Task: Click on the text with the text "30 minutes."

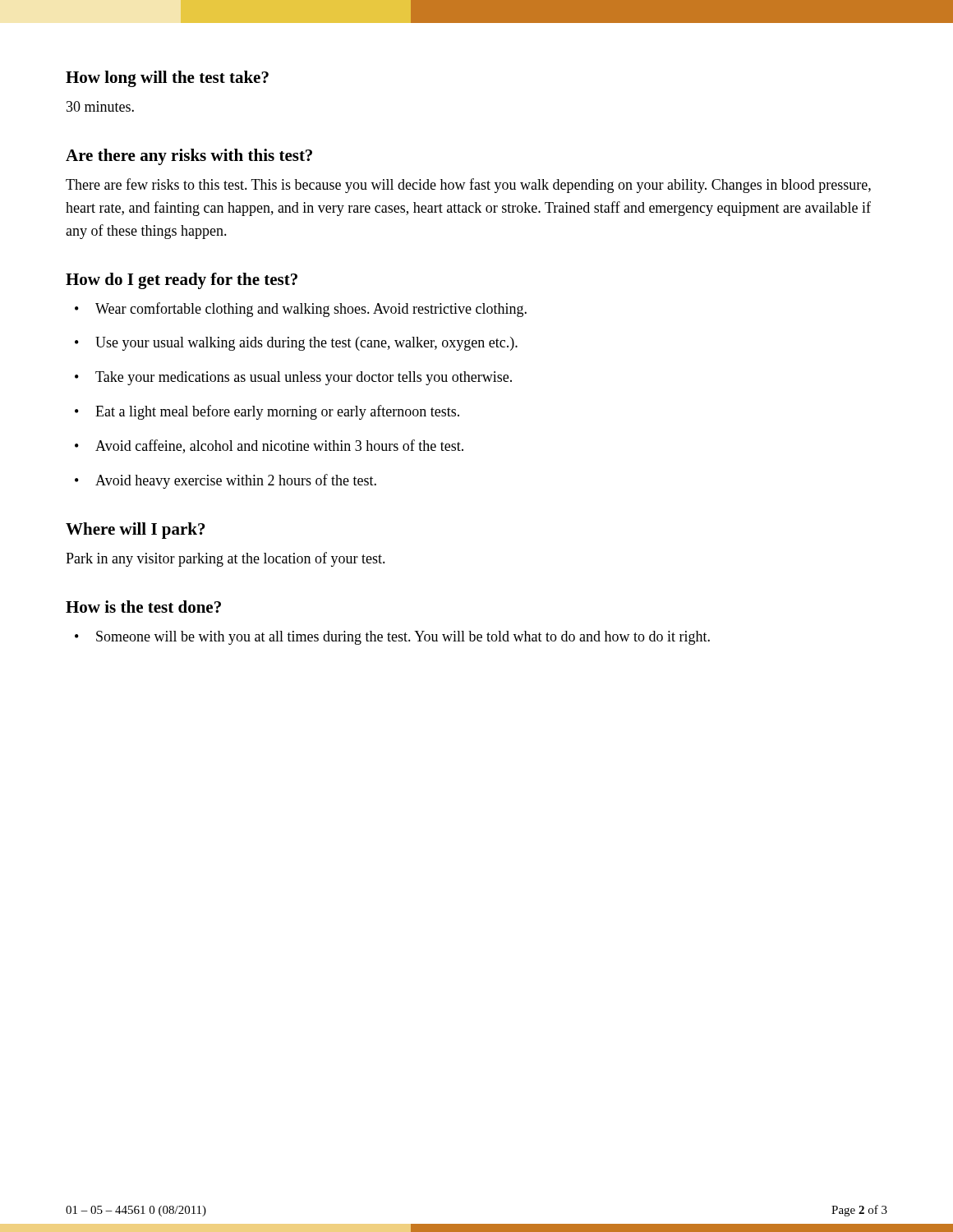Action: point(100,107)
